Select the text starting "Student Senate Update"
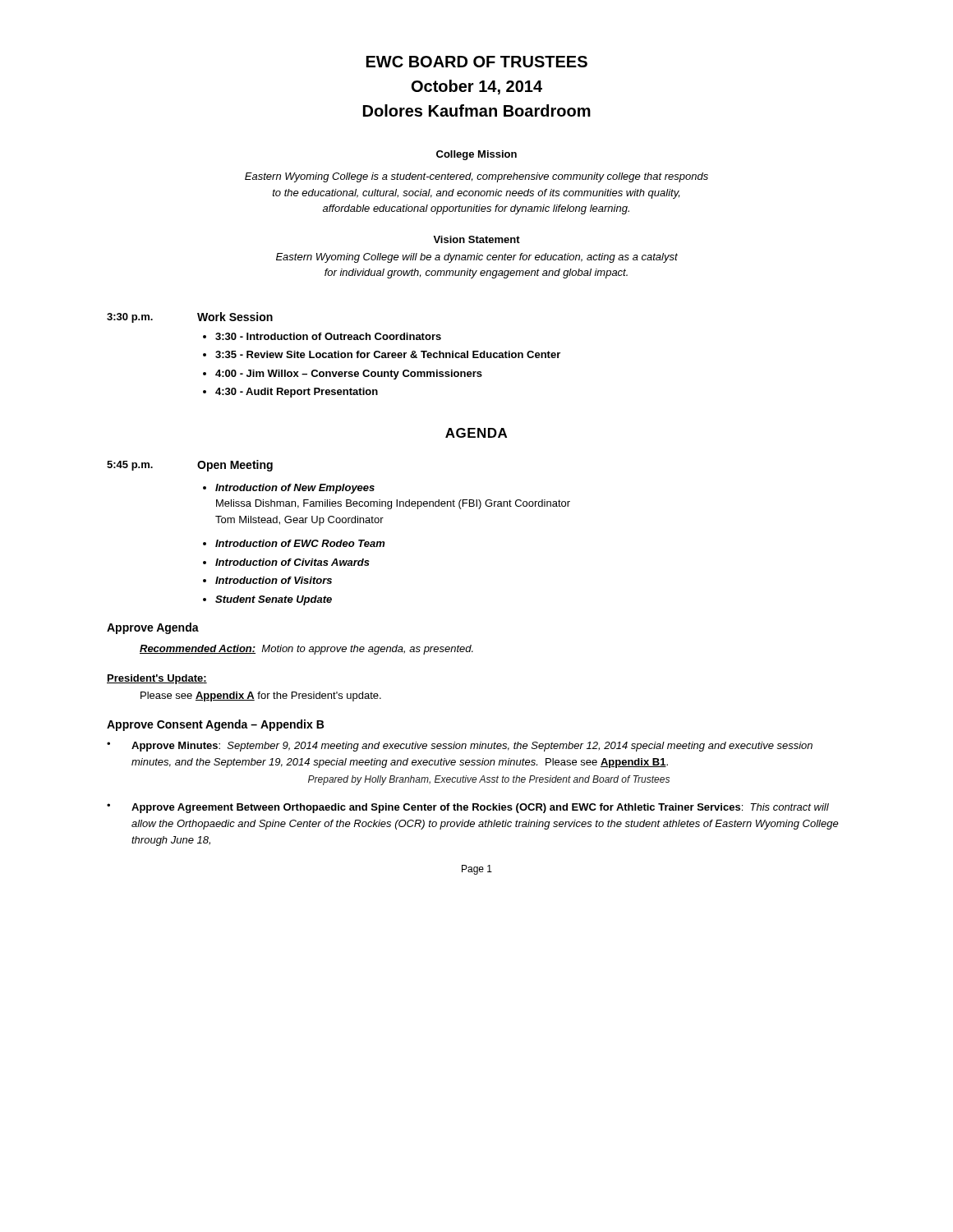 [274, 599]
